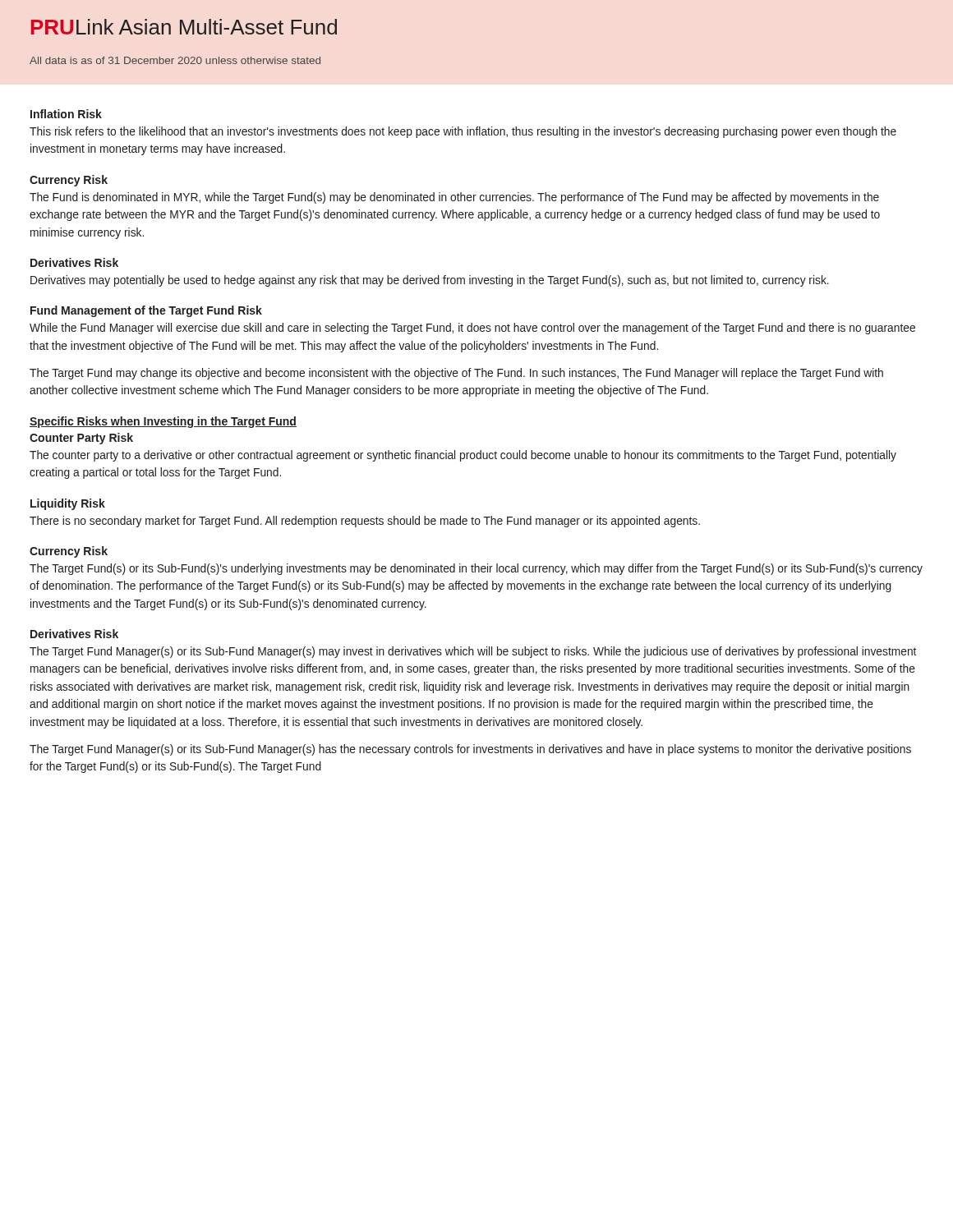Locate the section header that reads "Specific Risks when Investing in the Target"
953x1232 pixels.
(x=163, y=421)
